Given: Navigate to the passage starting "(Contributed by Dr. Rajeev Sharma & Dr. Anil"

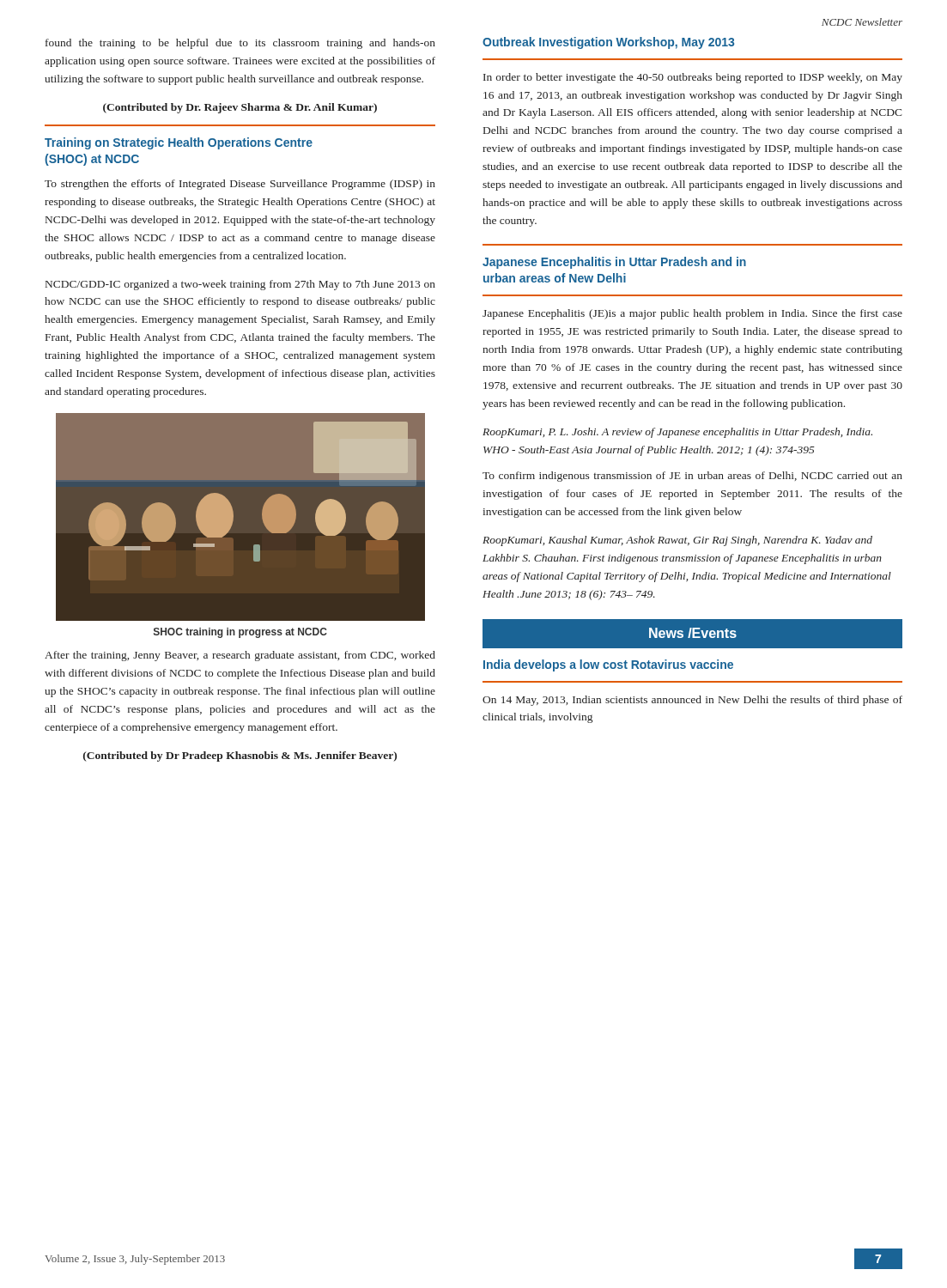Looking at the screenshot, I should pyautogui.click(x=240, y=107).
